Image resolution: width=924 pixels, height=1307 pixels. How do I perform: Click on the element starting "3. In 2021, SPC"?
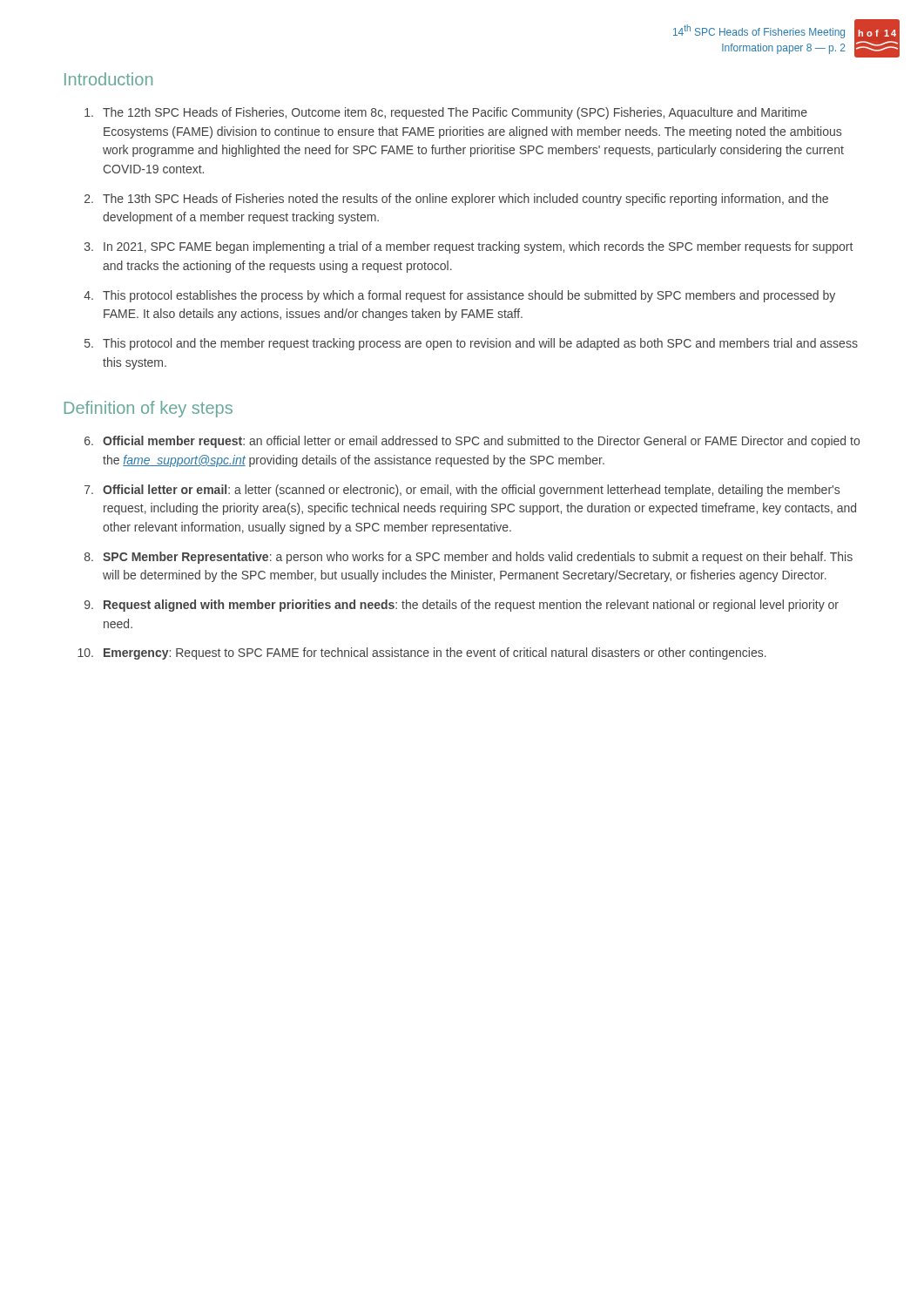(x=462, y=257)
